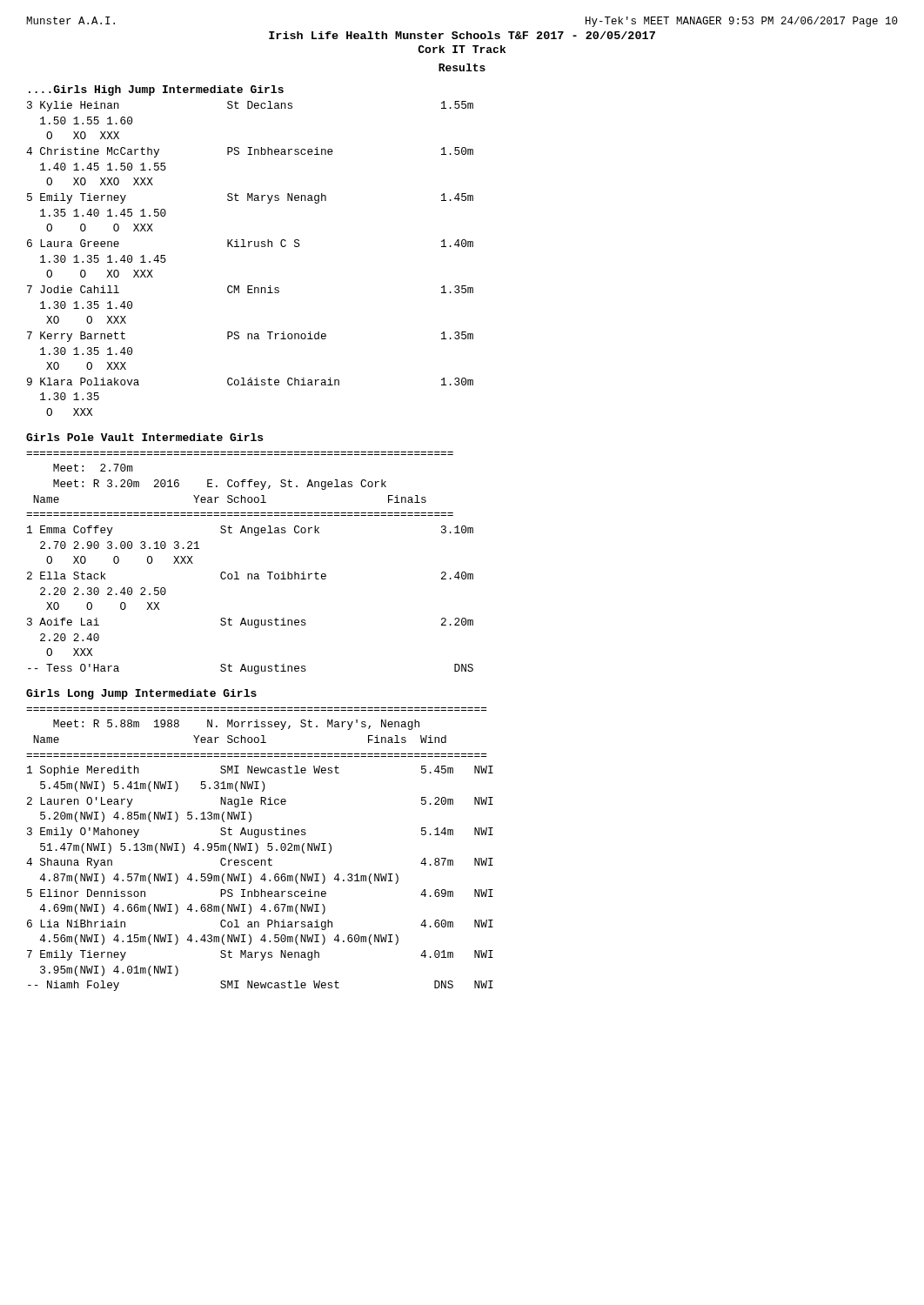Point to "Girls Long Jump Intermediate Girls"

(141, 693)
